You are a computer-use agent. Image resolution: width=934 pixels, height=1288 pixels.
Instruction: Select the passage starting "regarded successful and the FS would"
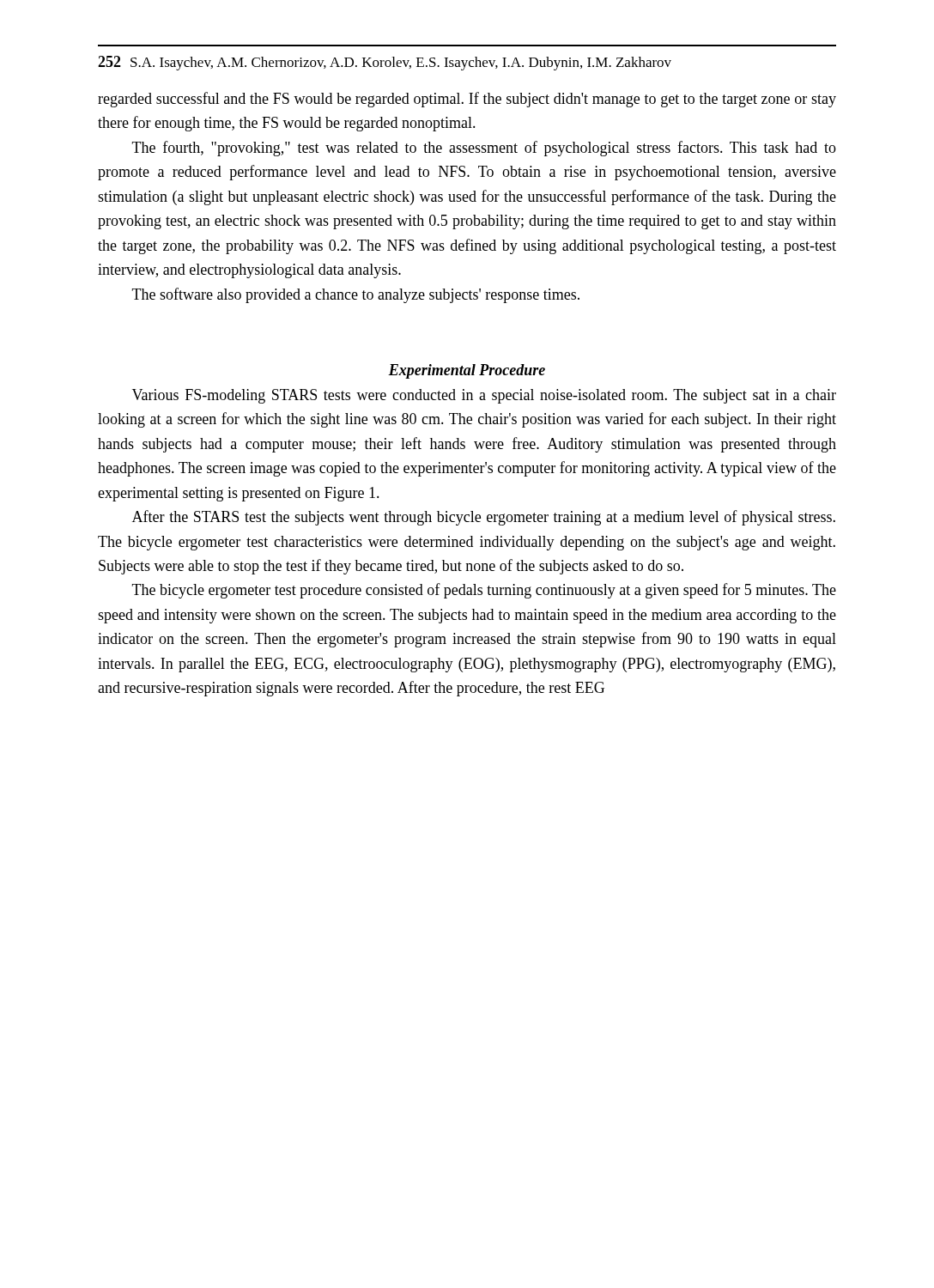pos(467,111)
